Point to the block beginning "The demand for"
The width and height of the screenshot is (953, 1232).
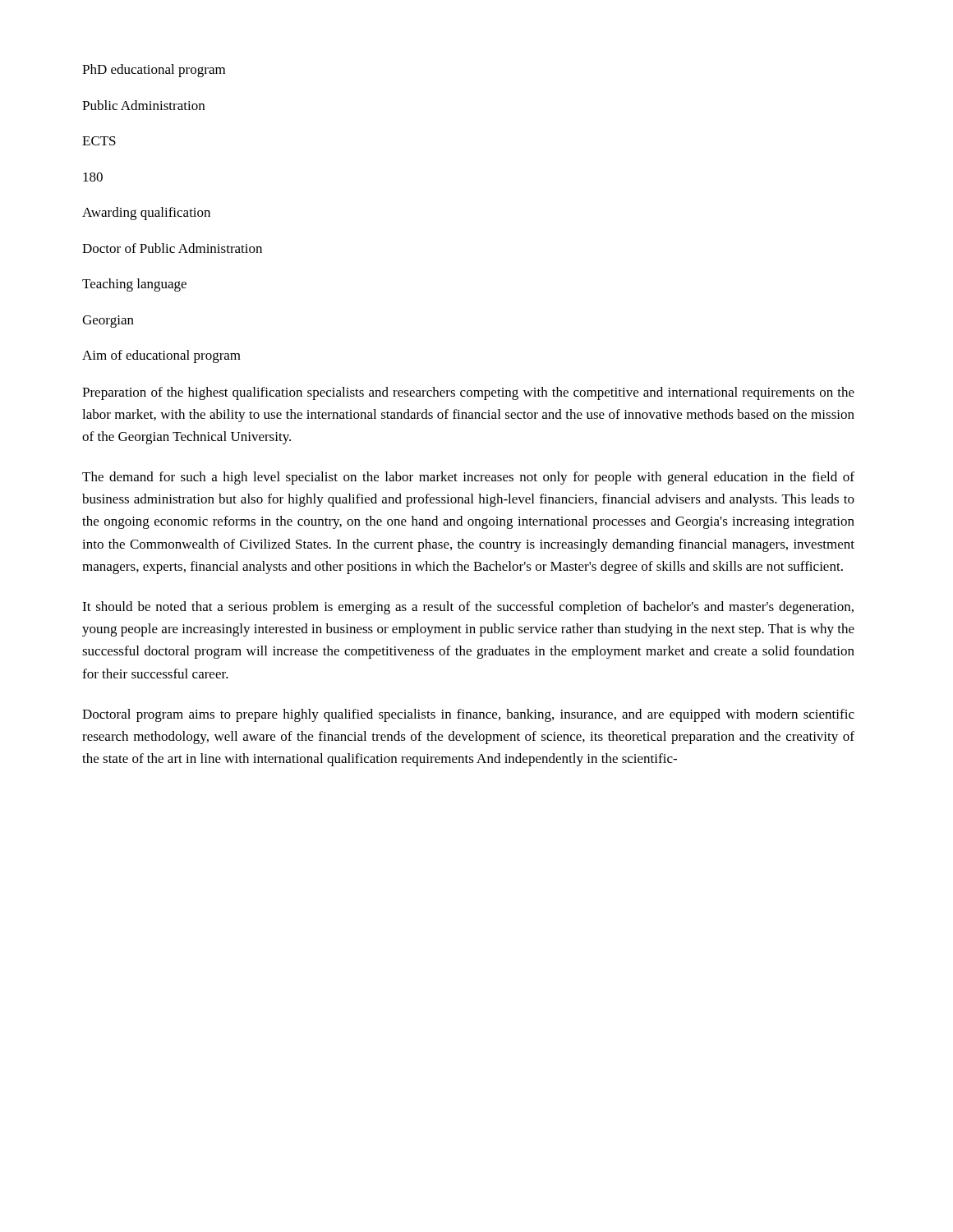pyautogui.click(x=468, y=522)
